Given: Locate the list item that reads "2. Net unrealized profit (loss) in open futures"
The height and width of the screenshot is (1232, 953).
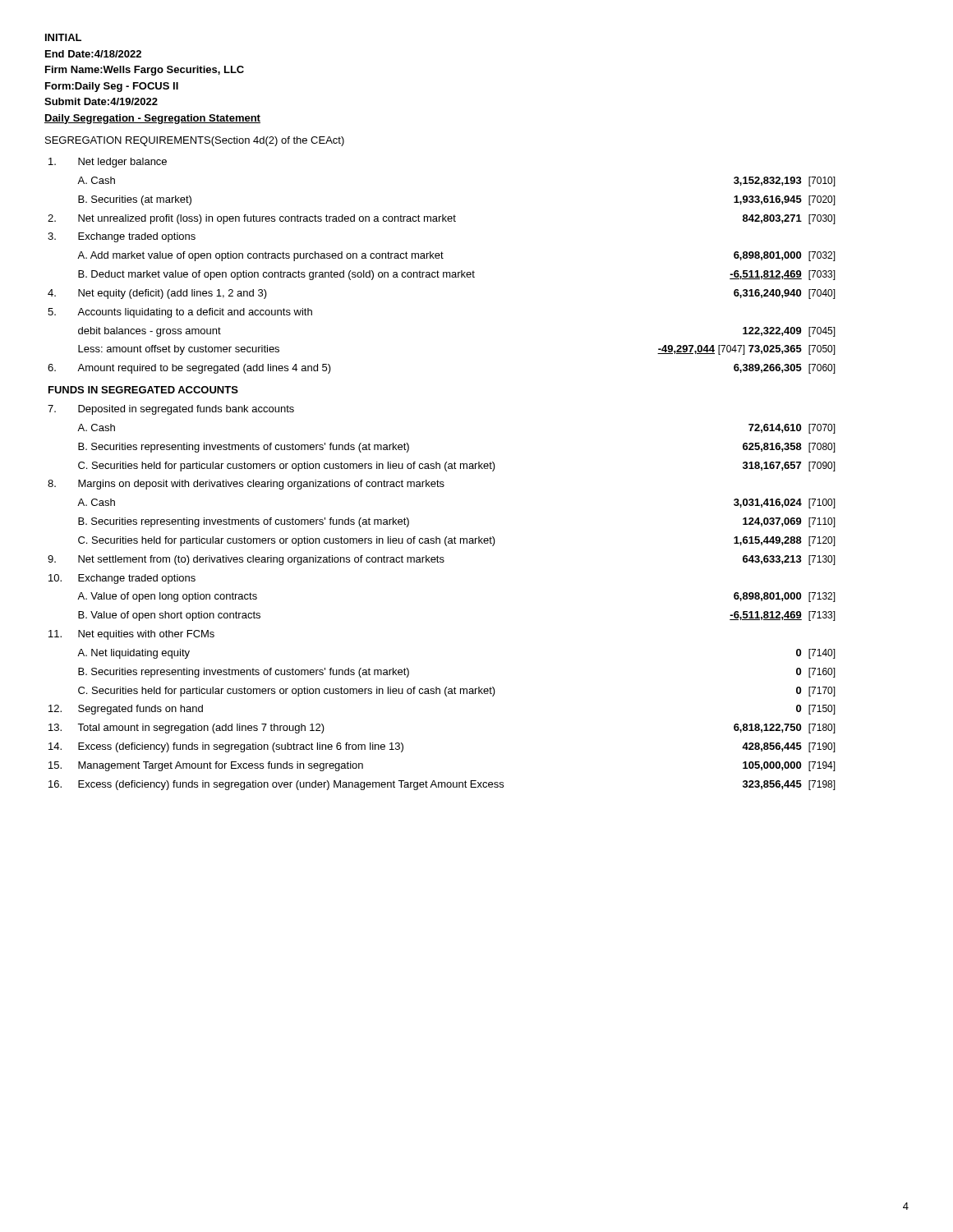Looking at the screenshot, I should click(442, 219).
